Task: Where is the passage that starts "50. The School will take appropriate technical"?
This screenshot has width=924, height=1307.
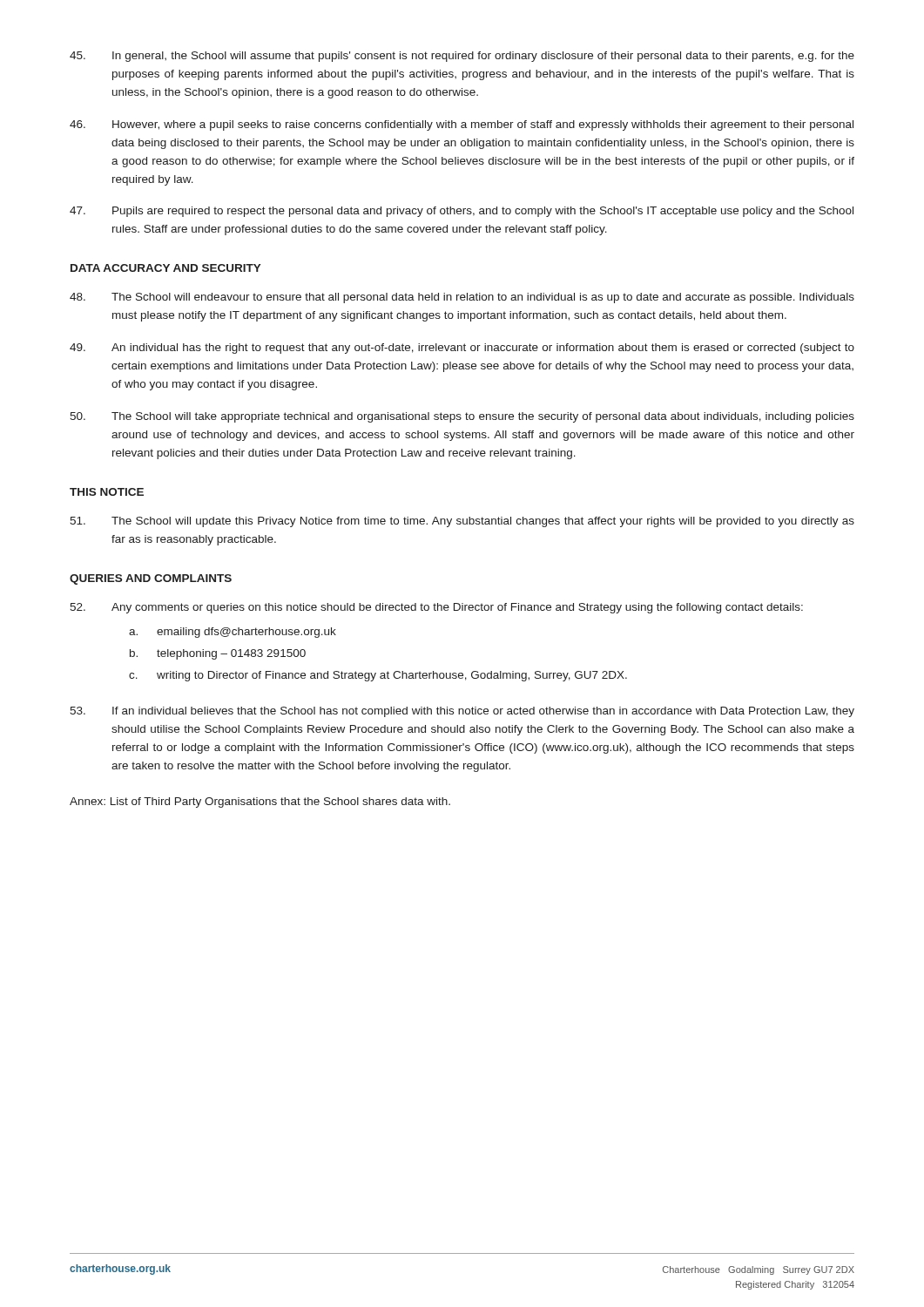Action: 462,435
